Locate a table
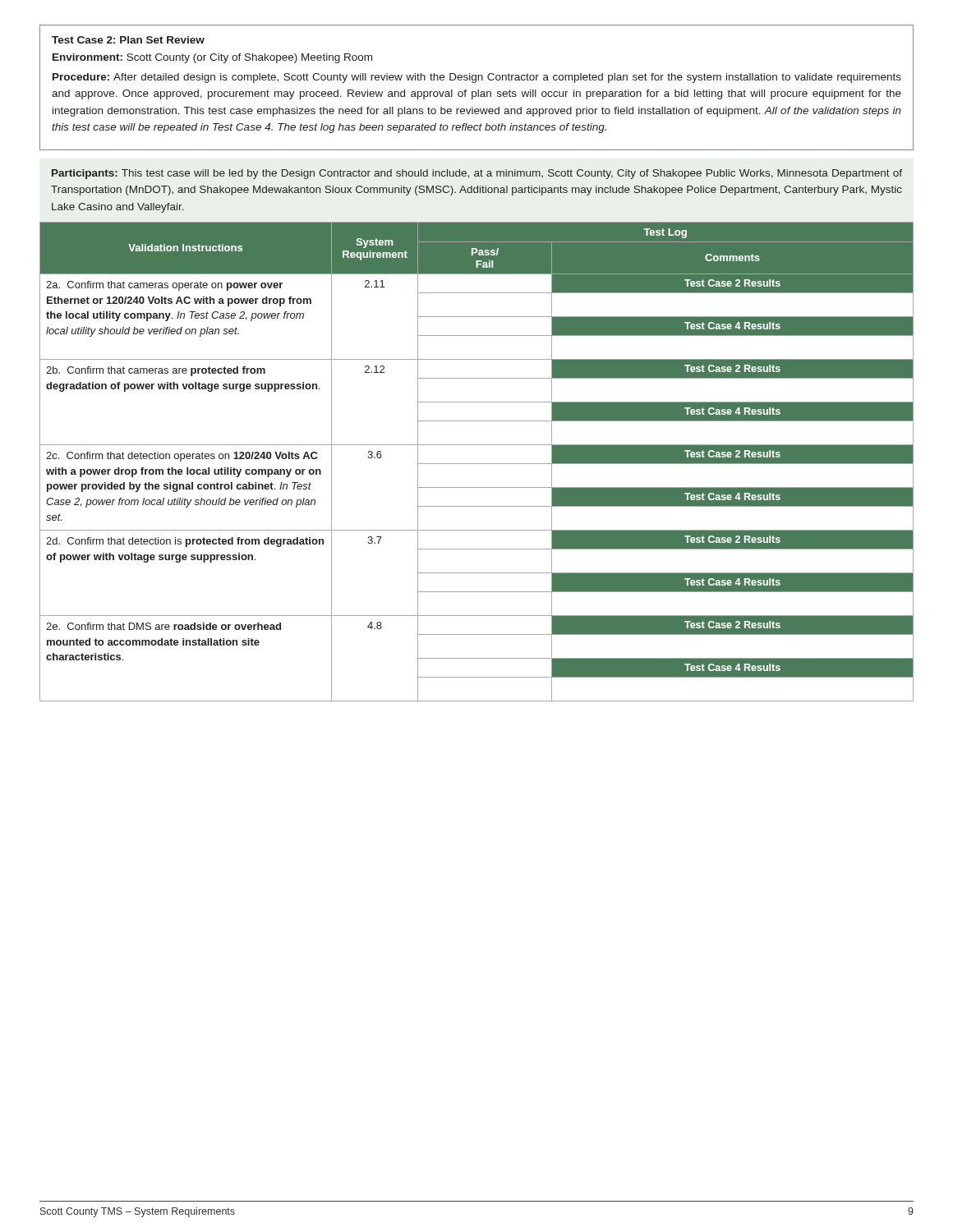This screenshot has height=1232, width=953. pyautogui.click(x=476, y=461)
